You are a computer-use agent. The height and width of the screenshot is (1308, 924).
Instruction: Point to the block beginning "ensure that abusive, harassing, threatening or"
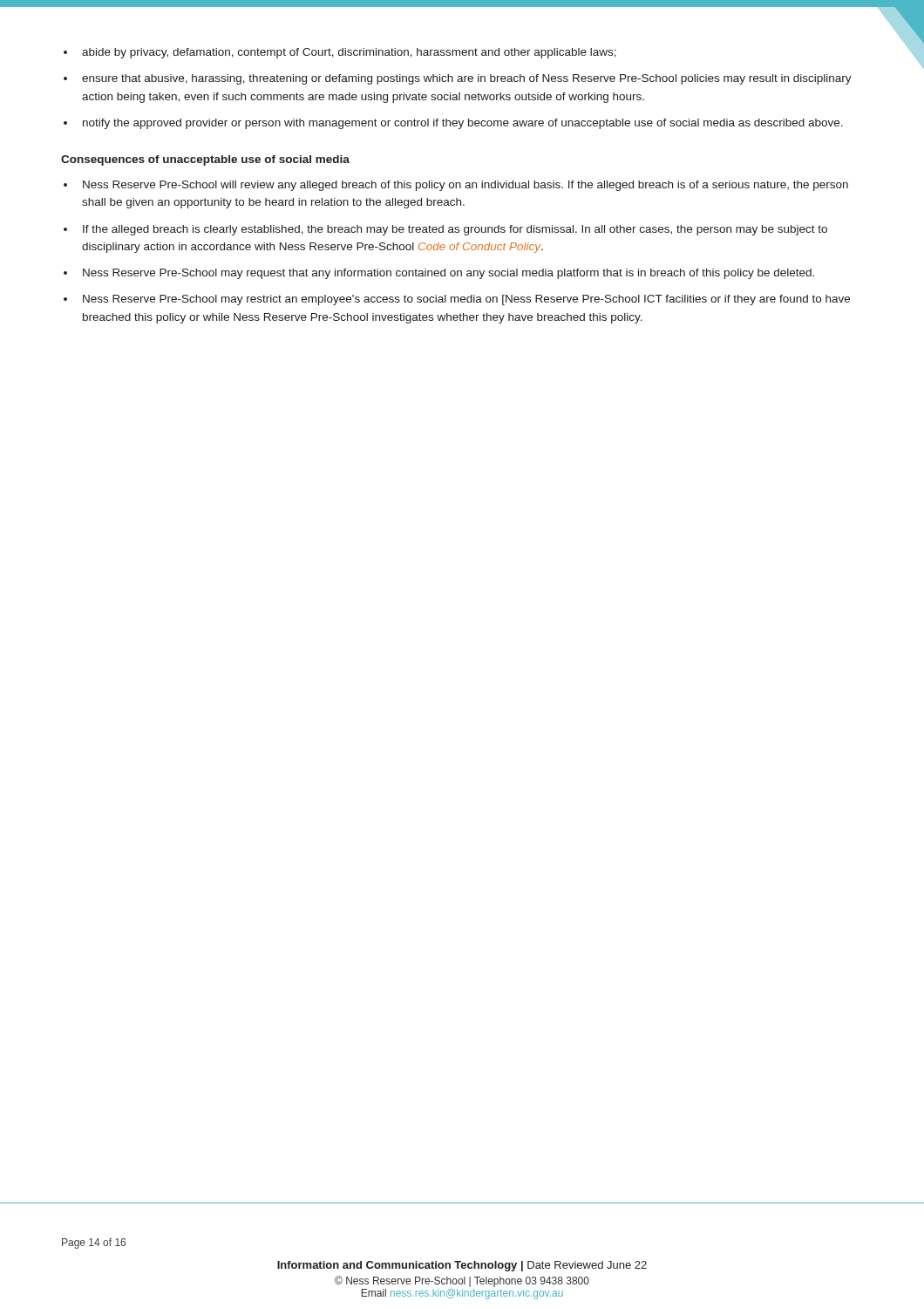[x=470, y=88]
